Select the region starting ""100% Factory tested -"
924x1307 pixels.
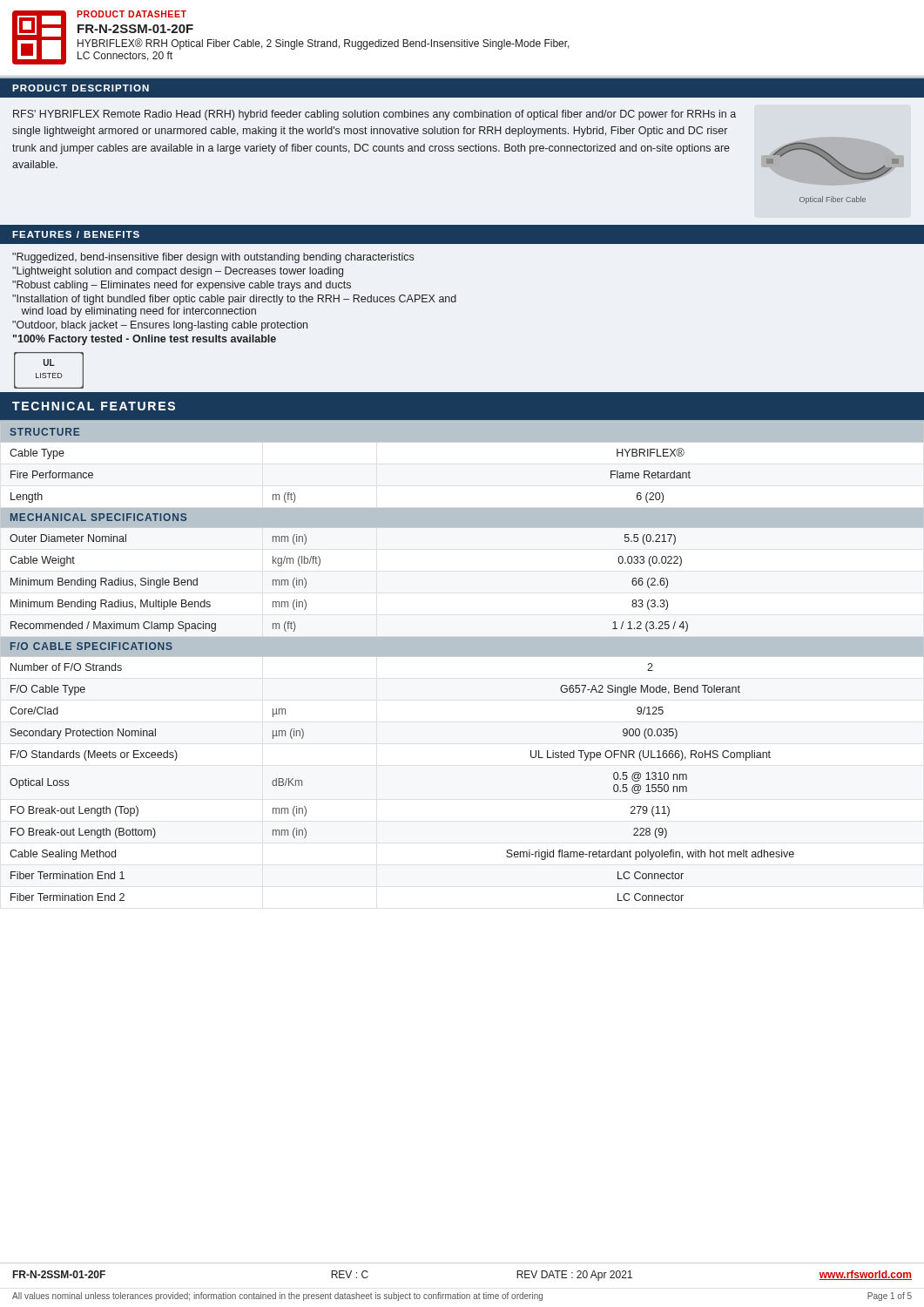[144, 339]
